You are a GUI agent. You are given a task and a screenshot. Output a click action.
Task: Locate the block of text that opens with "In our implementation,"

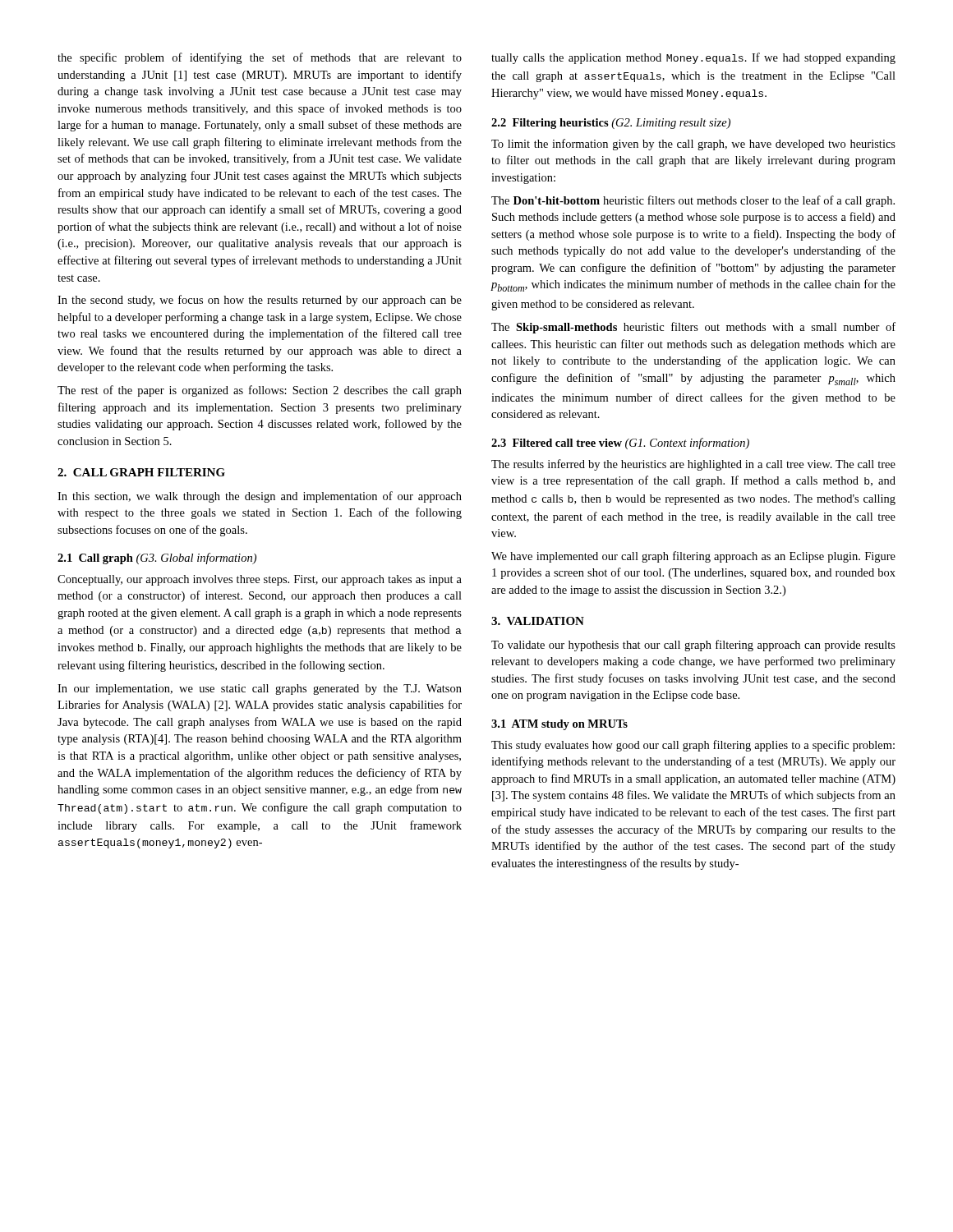click(260, 766)
